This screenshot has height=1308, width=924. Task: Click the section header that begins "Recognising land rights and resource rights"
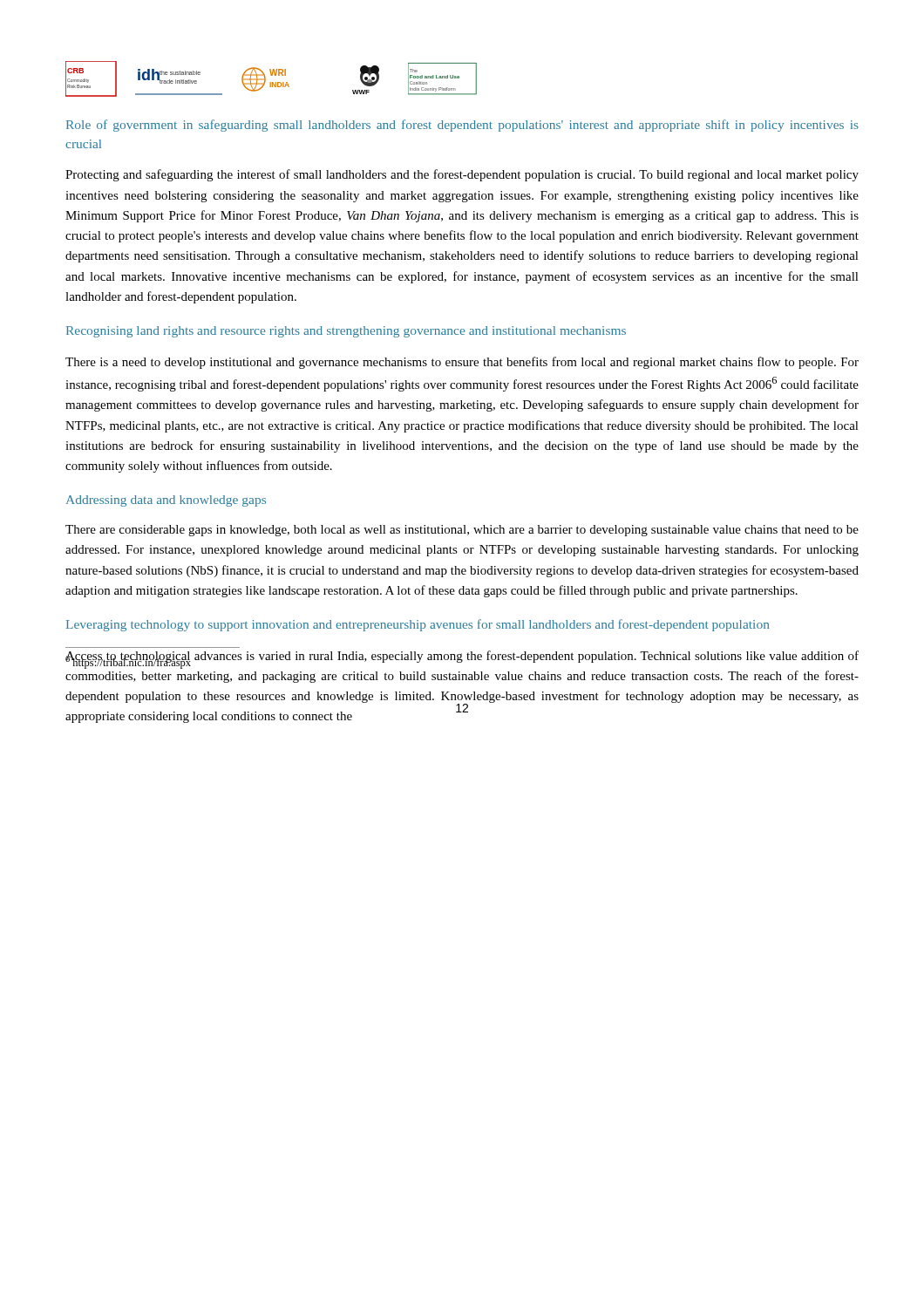coord(346,330)
